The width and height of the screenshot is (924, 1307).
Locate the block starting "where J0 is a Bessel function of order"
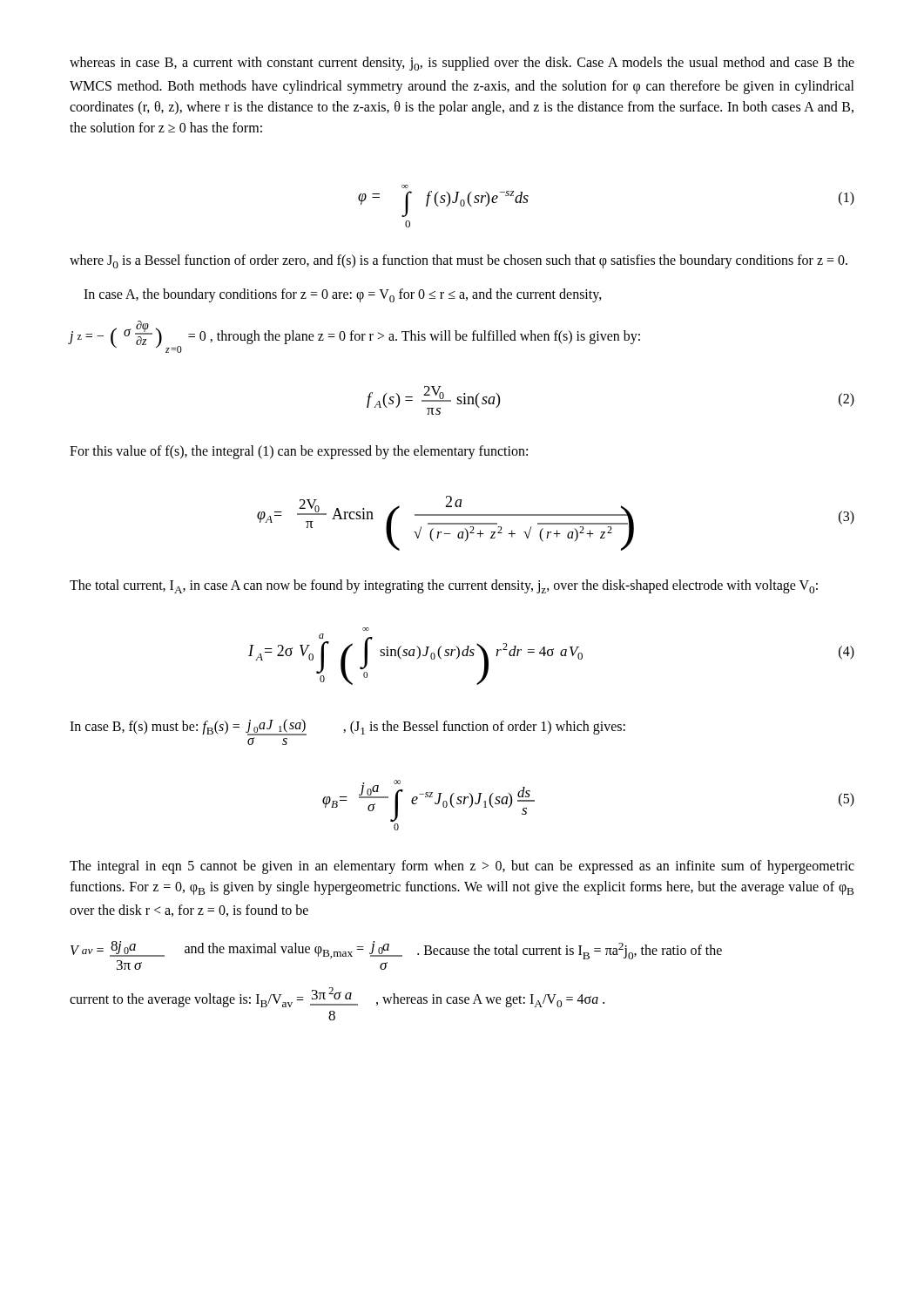tap(459, 262)
